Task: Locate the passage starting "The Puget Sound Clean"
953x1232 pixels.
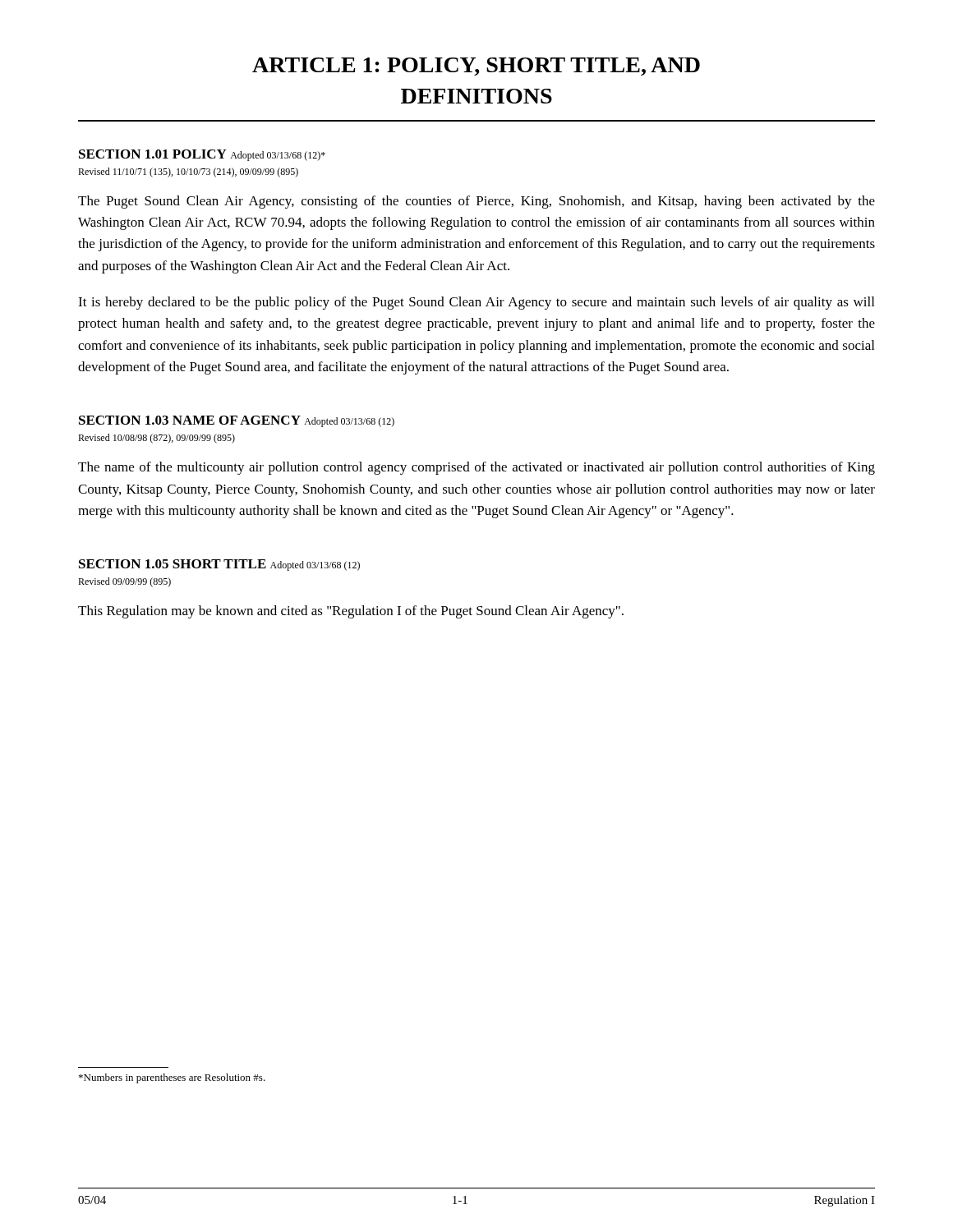Action: (x=476, y=233)
